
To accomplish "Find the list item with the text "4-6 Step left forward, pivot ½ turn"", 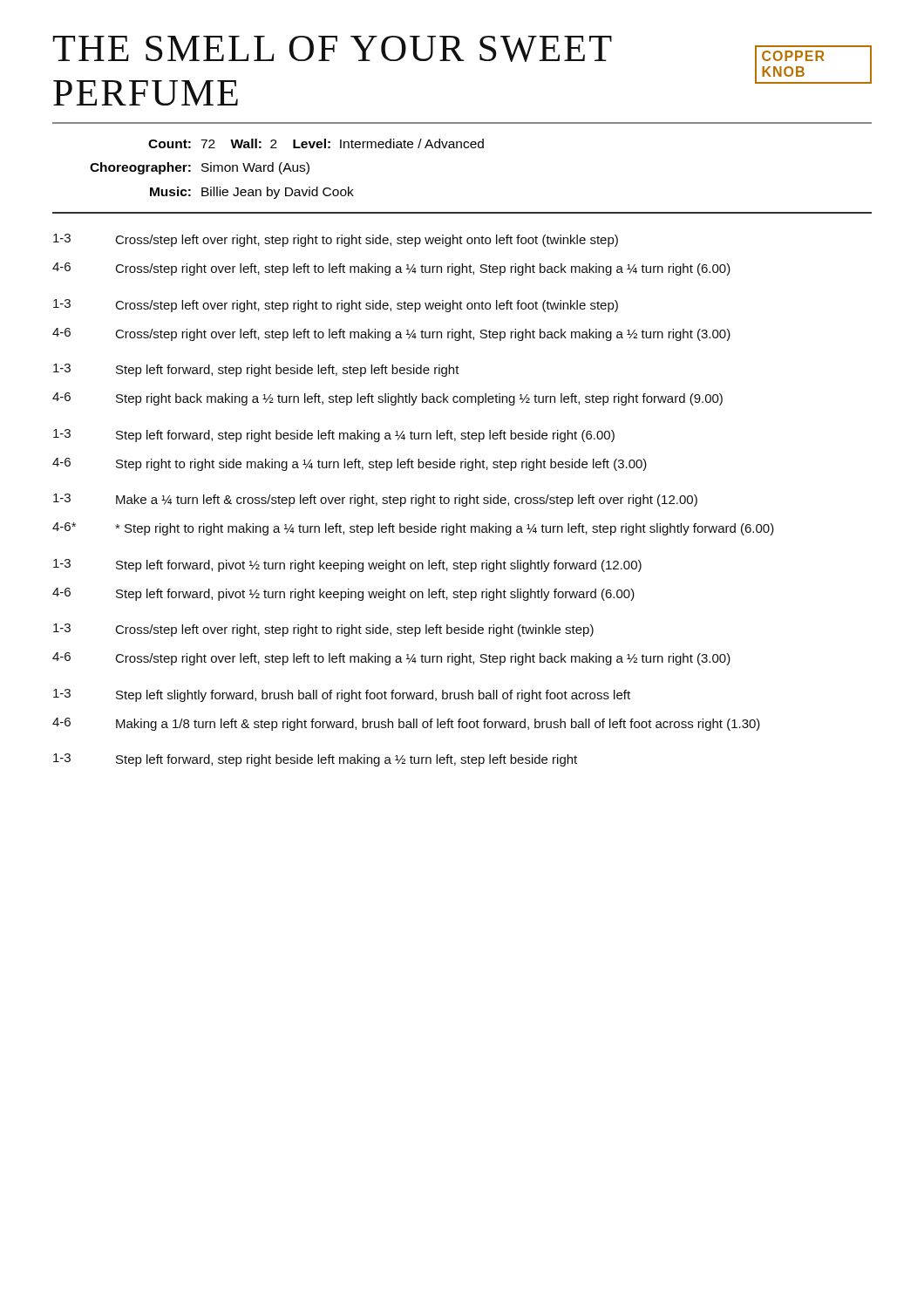I will pyautogui.click(x=462, y=593).
